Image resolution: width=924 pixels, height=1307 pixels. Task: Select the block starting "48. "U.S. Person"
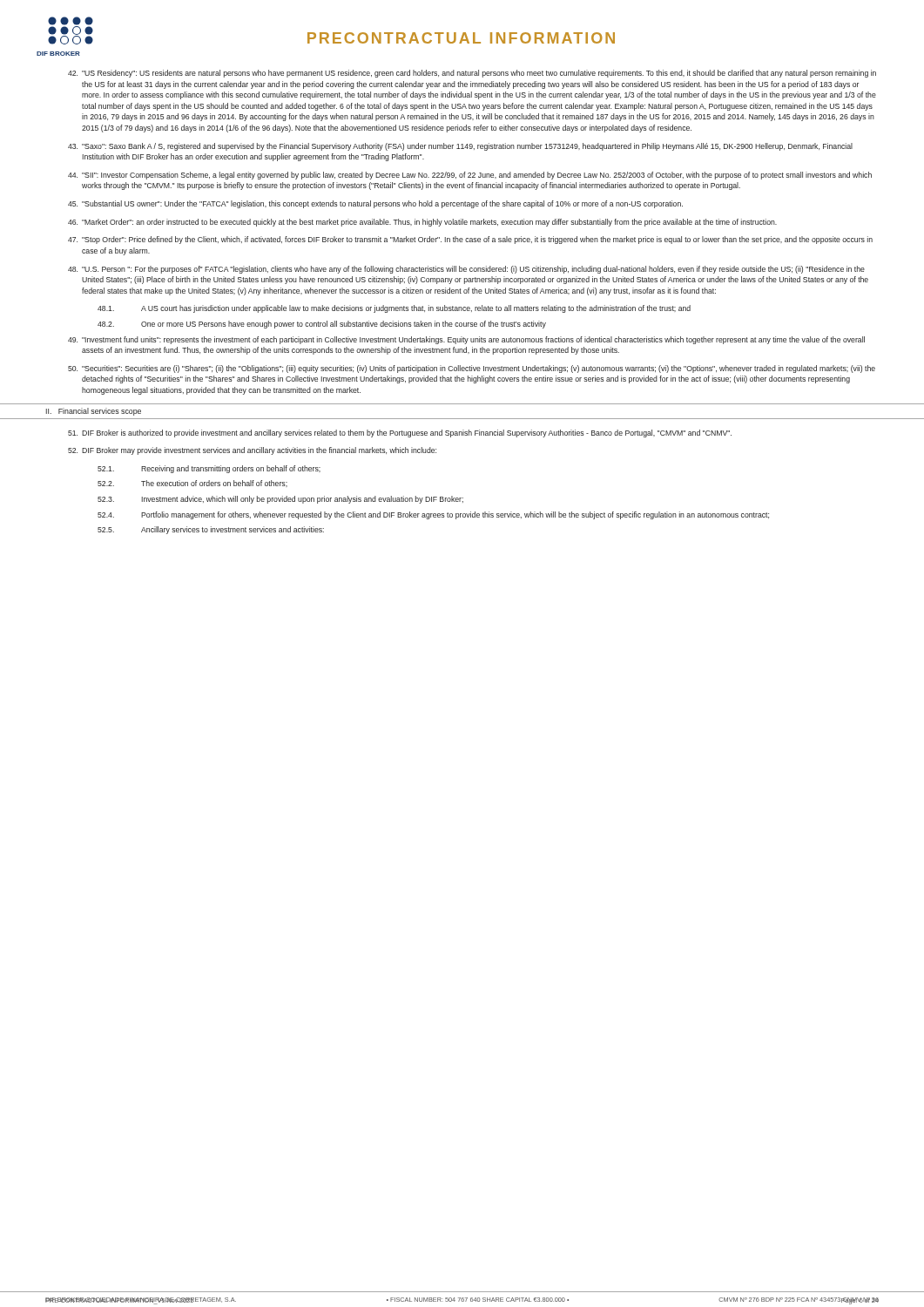tap(462, 280)
